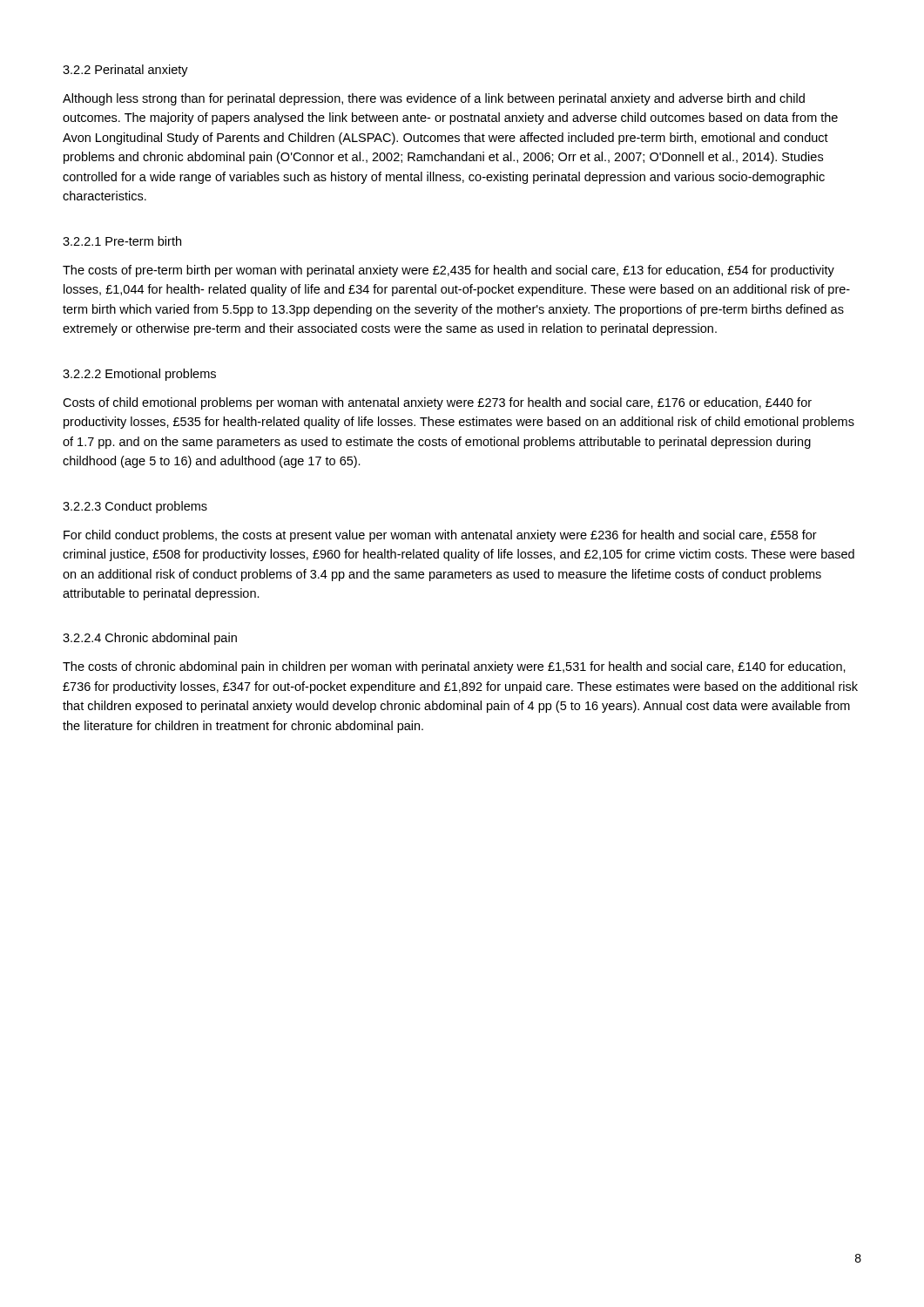This screenshot has height=1307, width=924.
Task: Point to the text starting "3.2.2.4 Chronic abdominal pain"
Action: (x=150, y=638)
